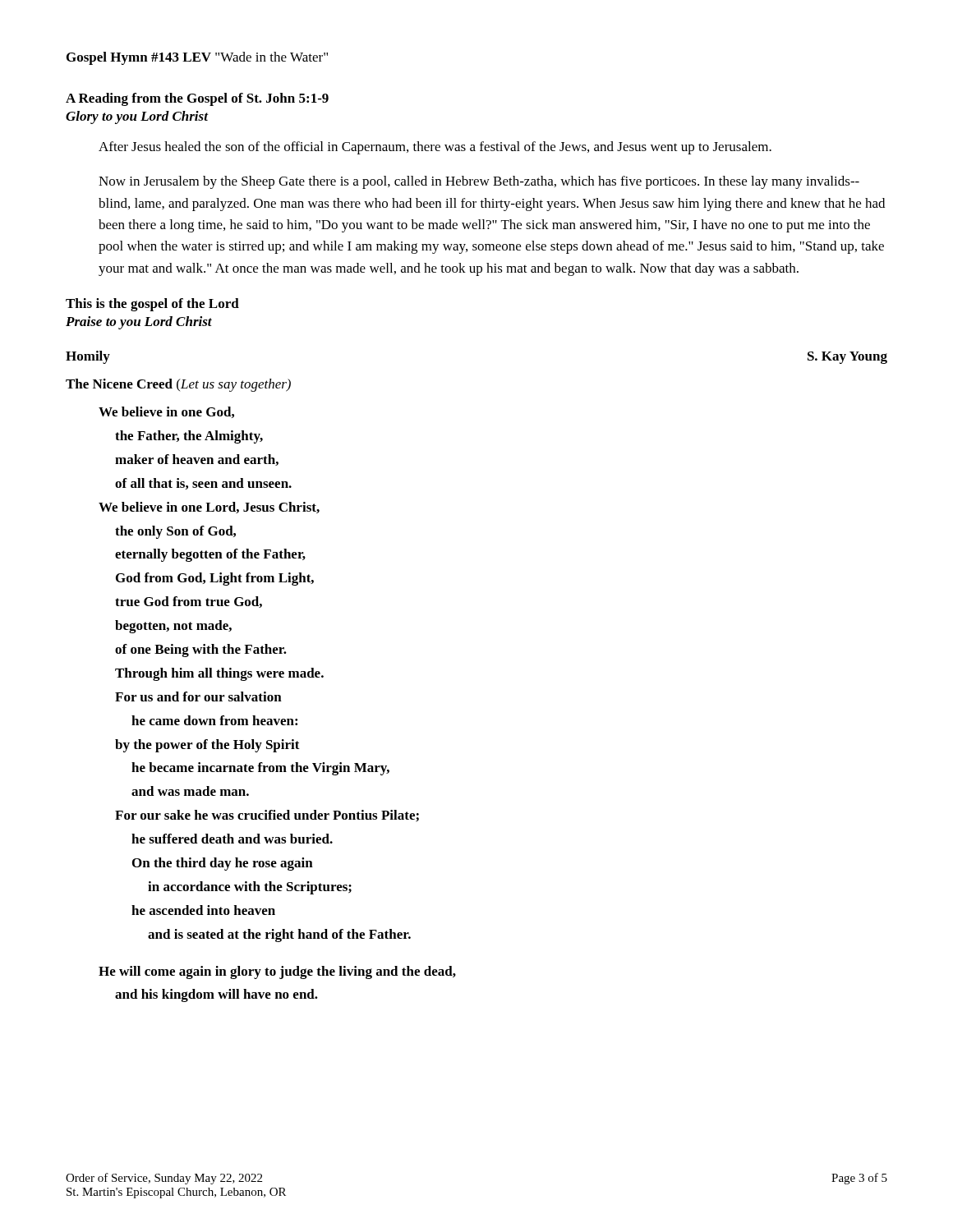Find the element starting "Praise to you Lord Christ"
This screenshot has height=1232, width=953.
pos(139,322)
